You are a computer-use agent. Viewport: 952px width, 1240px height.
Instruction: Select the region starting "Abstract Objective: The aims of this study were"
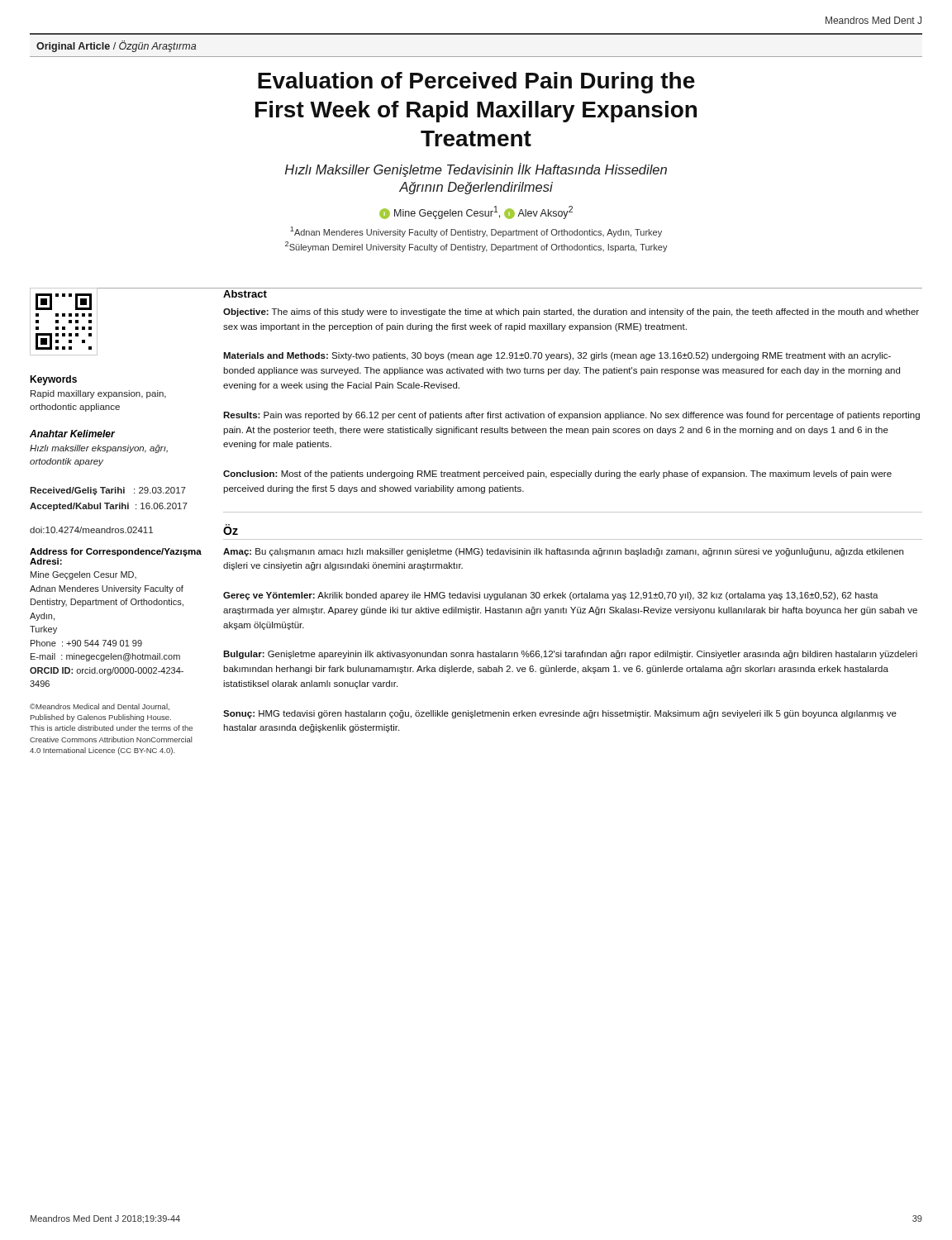pos(245,294)
